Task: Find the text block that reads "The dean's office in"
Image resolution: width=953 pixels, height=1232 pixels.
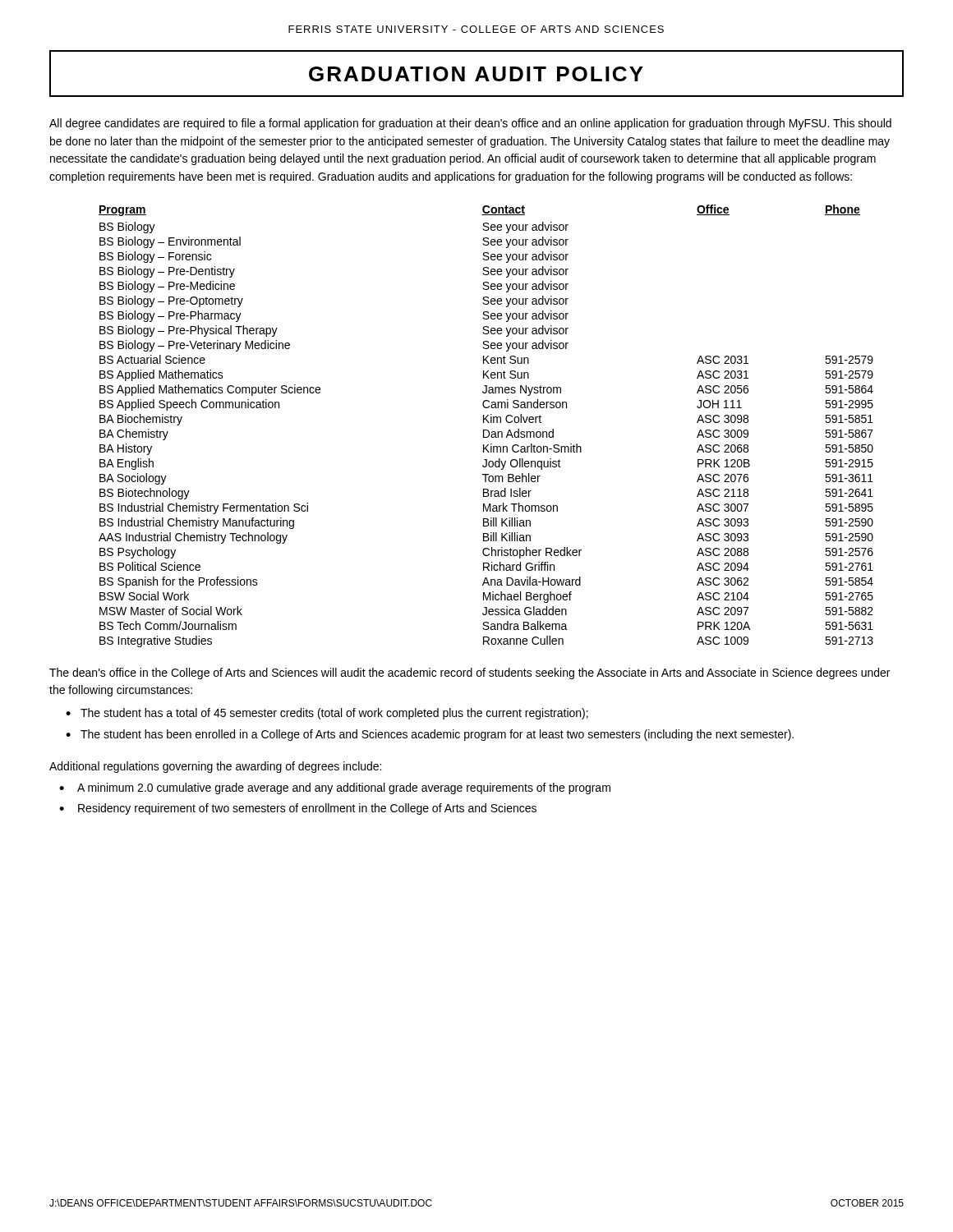Action: point(470,681)
